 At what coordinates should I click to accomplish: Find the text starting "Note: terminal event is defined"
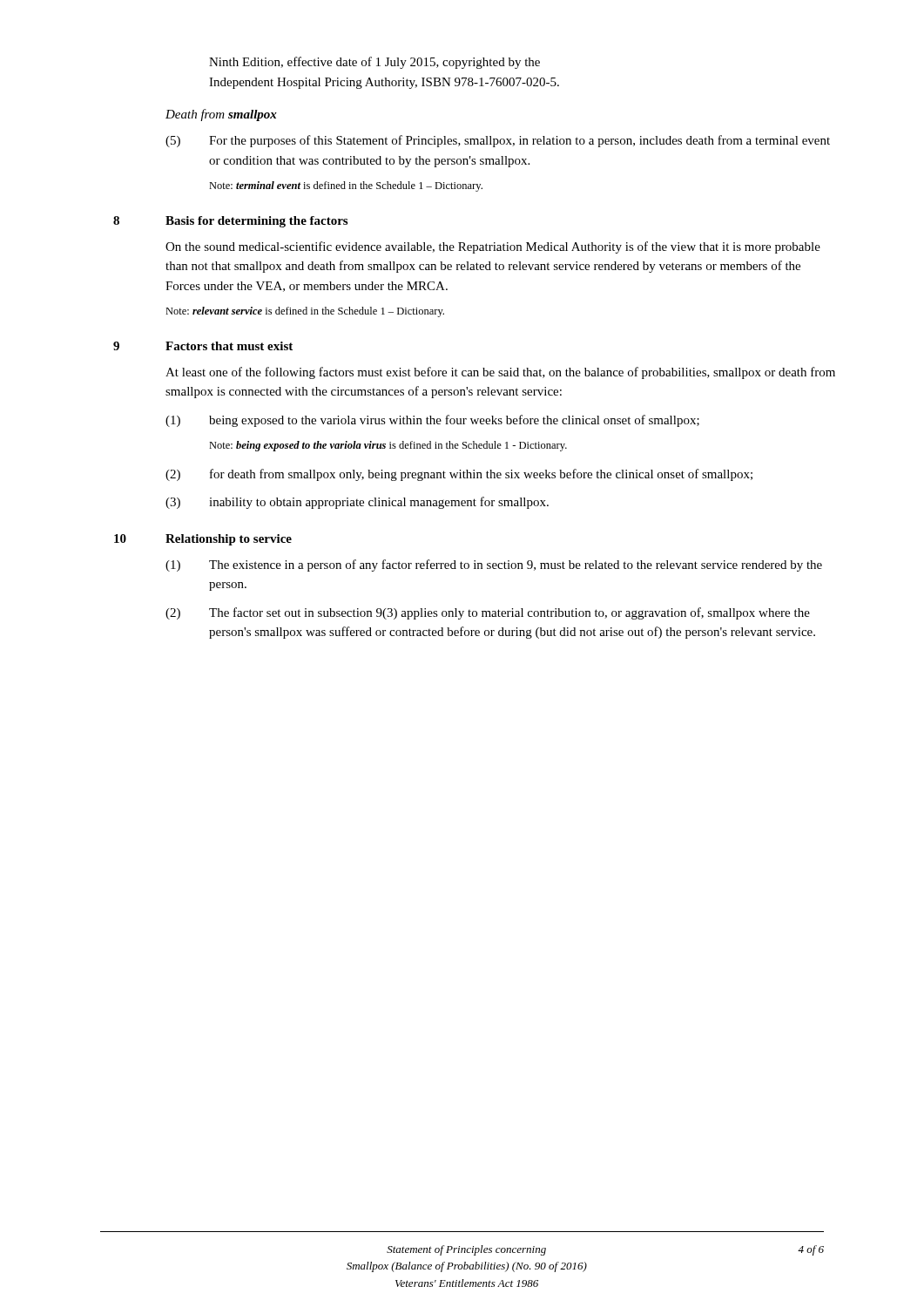pos(346,186)
